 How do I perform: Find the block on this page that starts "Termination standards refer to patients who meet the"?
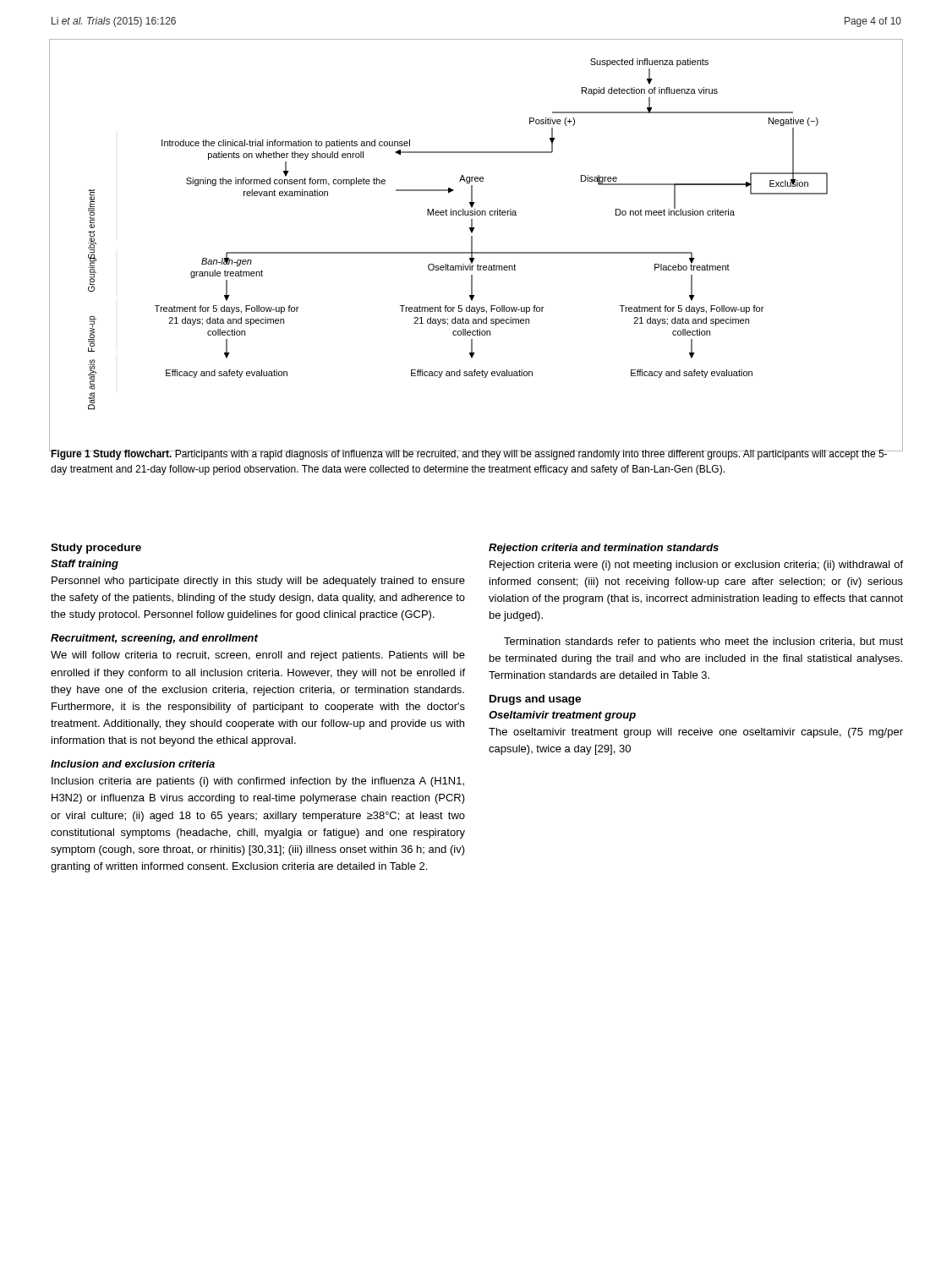696,658
